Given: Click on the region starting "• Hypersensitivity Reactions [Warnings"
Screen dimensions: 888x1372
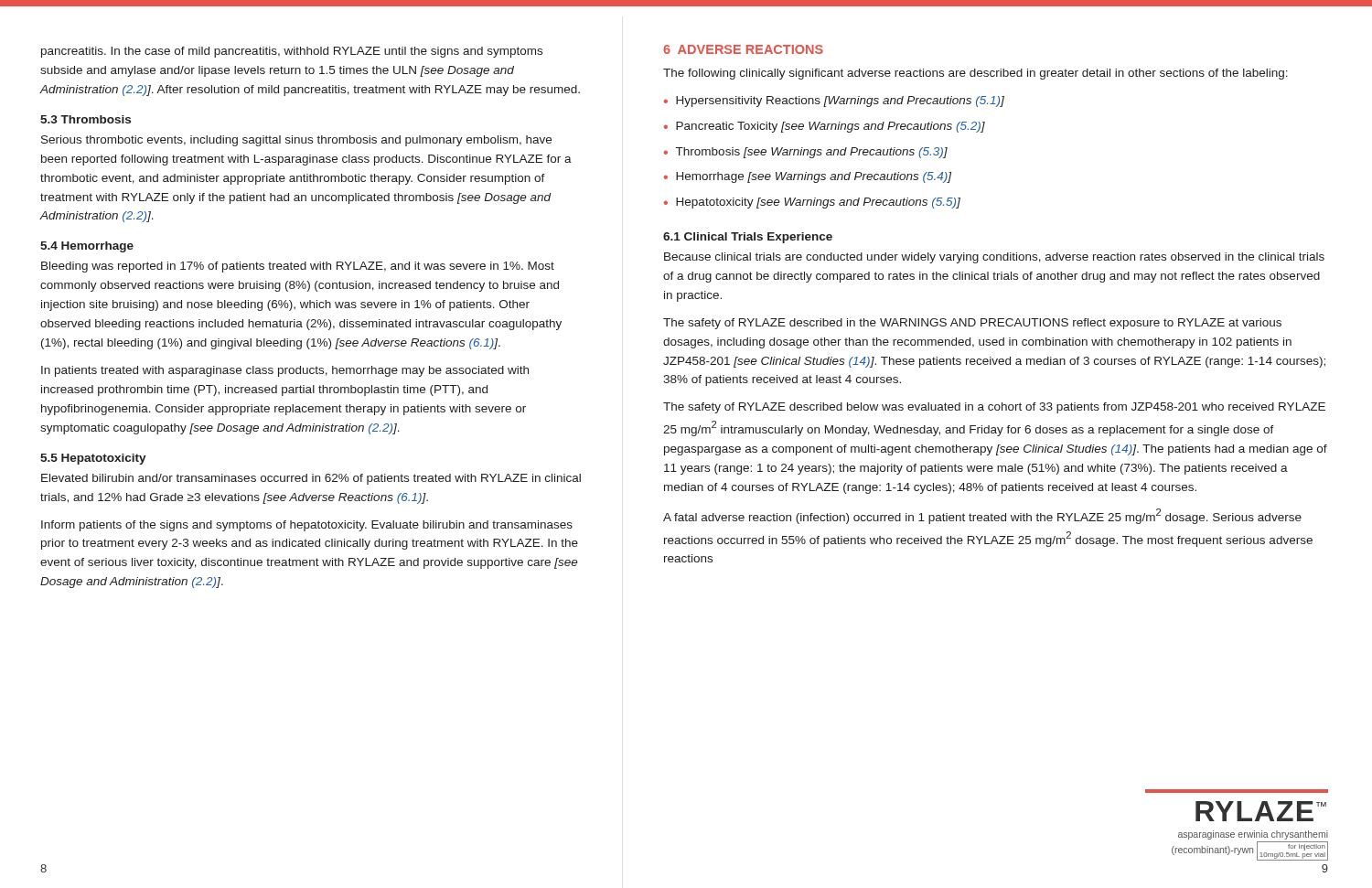Looking at the screenshot, I should tap(834, 102).
